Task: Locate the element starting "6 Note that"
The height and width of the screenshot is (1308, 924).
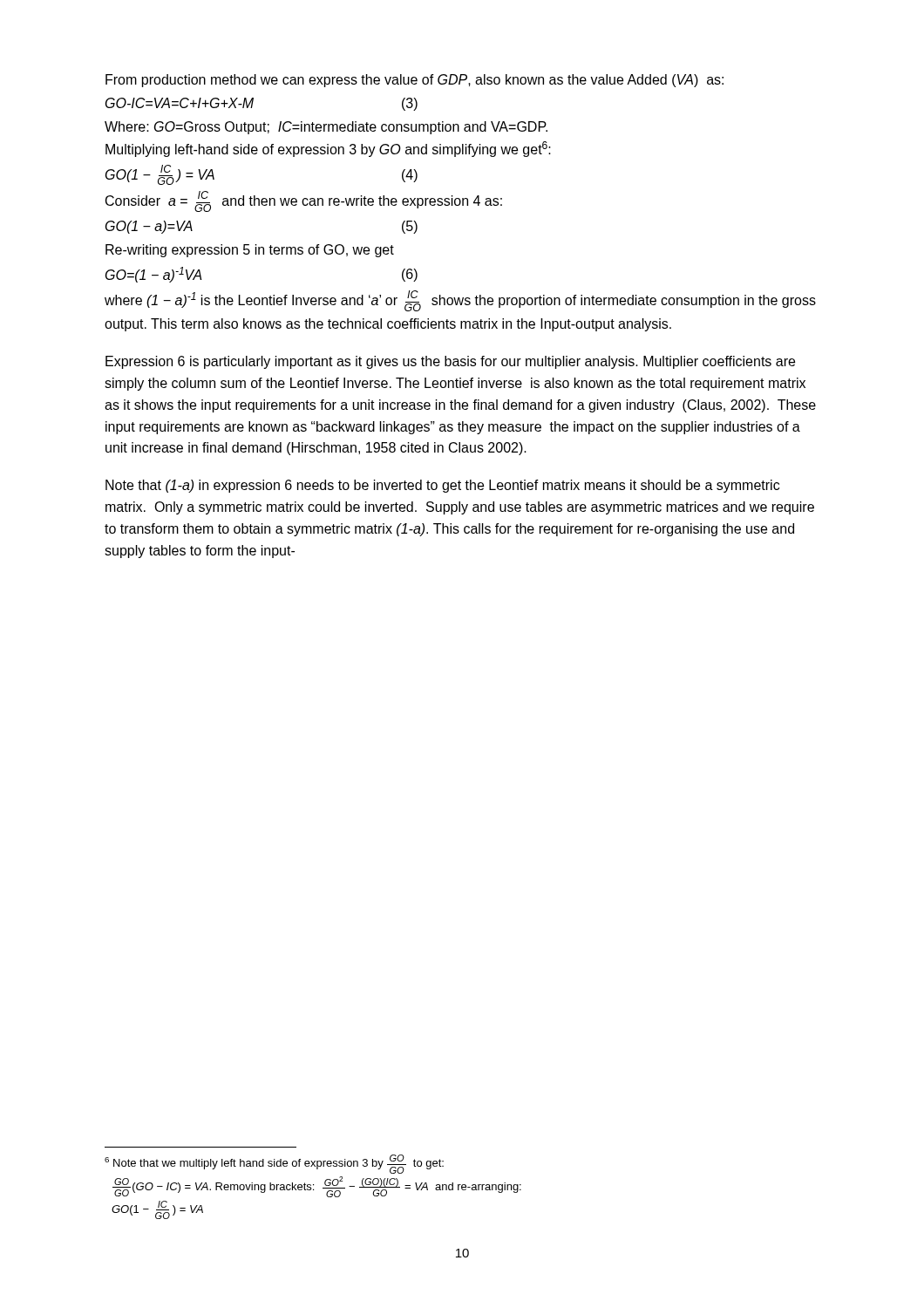Action: pyautogui.click(x=313, y=1187)
